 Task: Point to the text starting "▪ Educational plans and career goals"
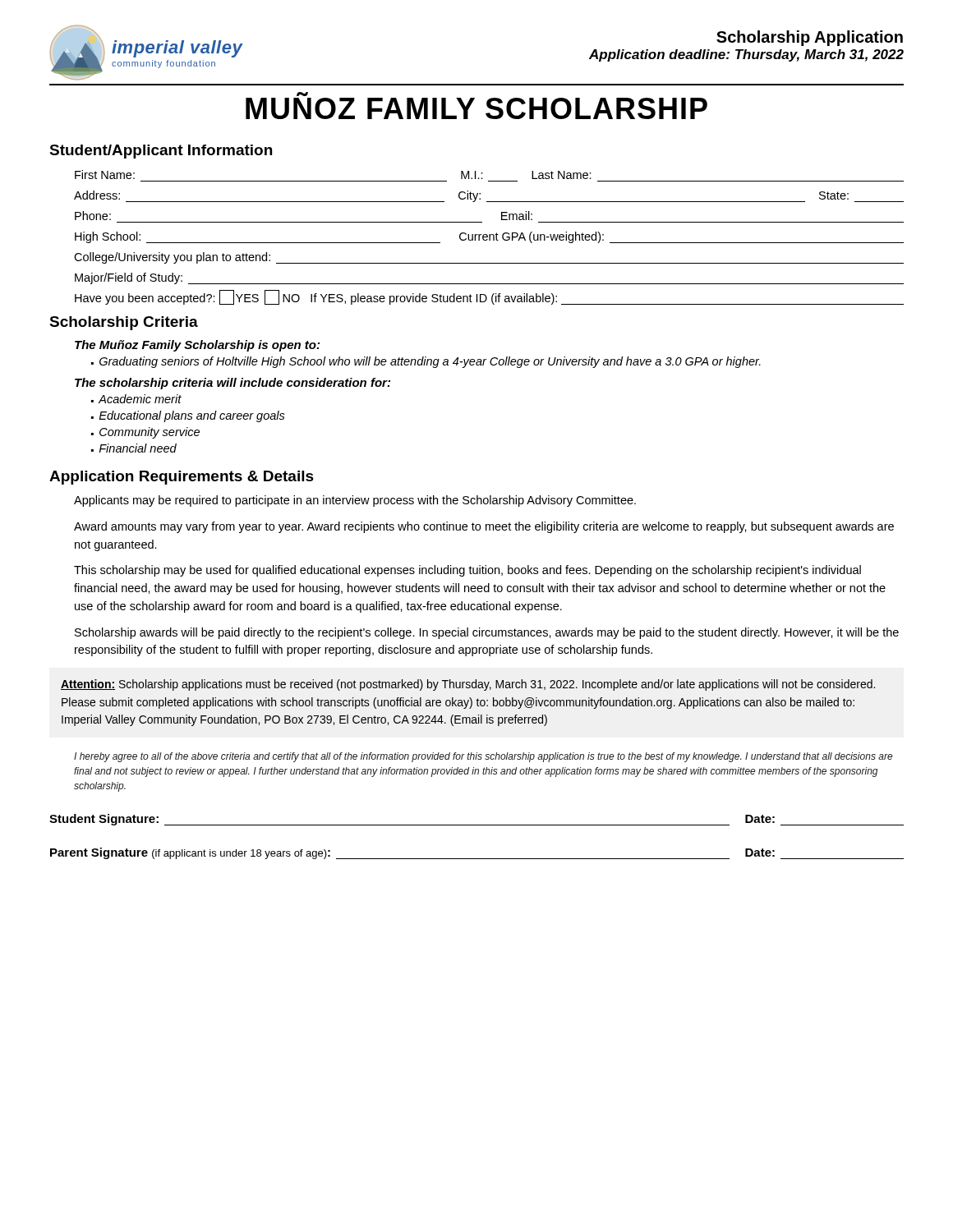coord(188,416)
